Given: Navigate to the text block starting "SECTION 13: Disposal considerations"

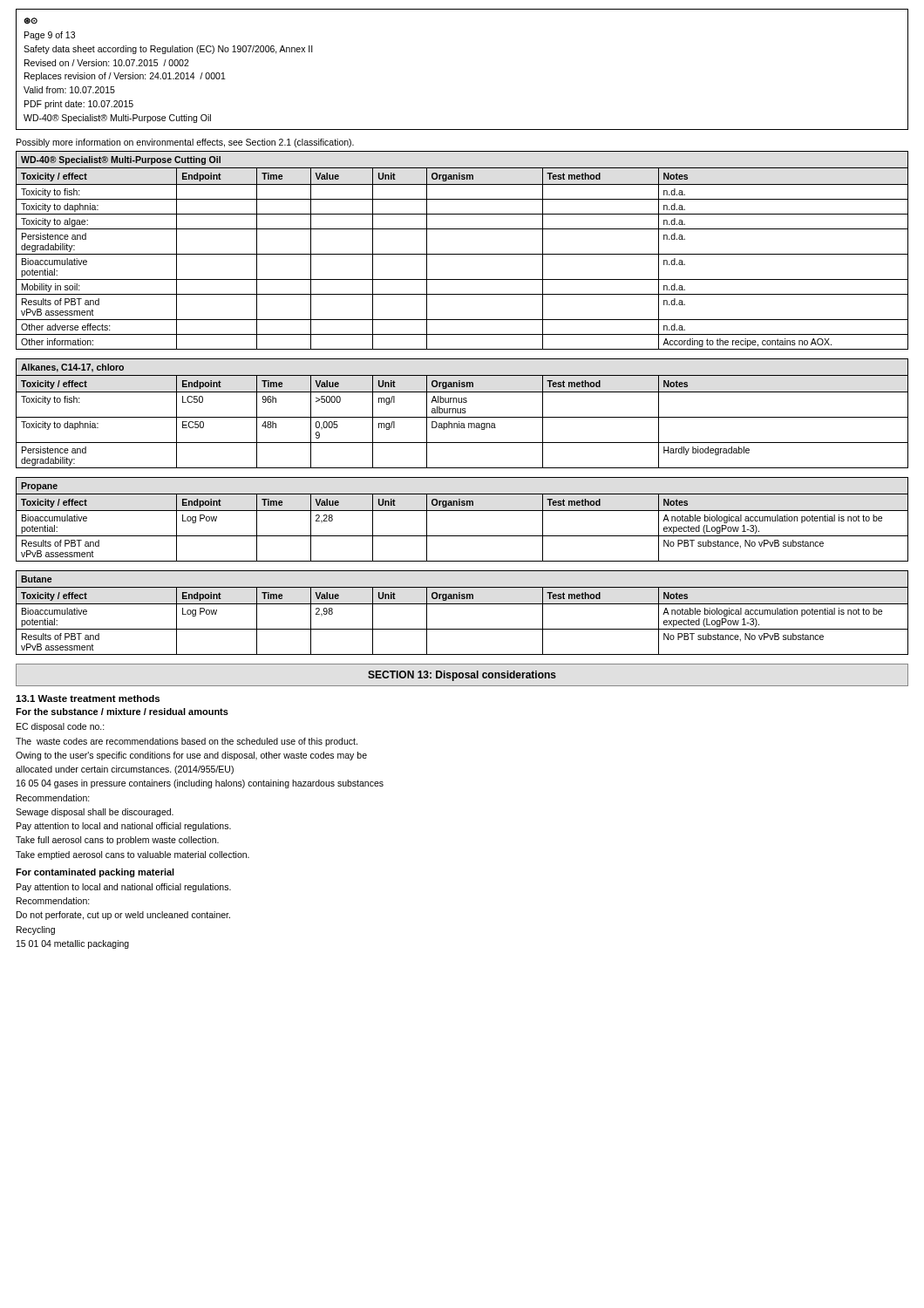Looking at the screenshot, I should pyautogui.click(x=462, y=675).
